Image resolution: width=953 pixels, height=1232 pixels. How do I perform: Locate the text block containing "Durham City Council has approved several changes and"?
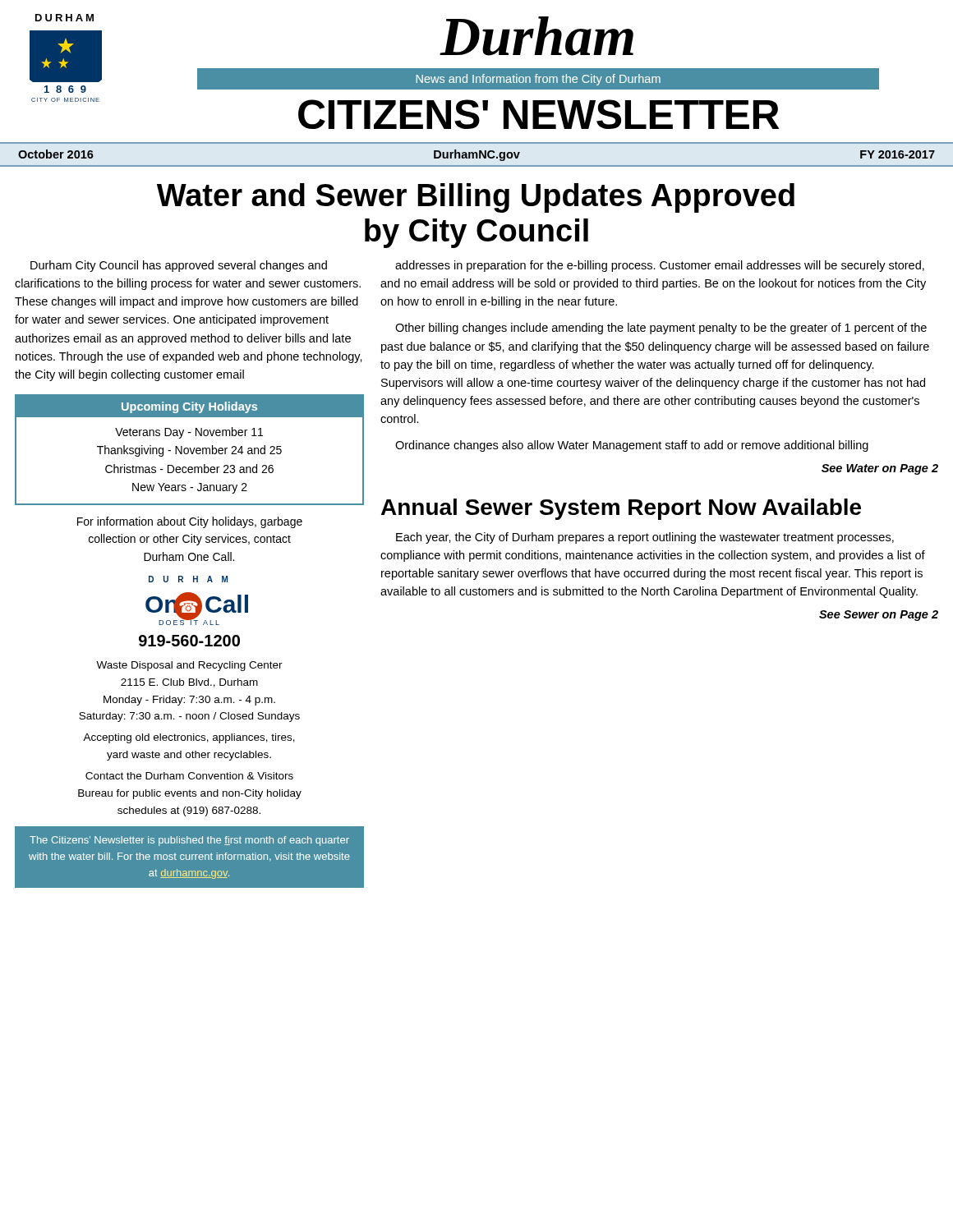pyautogui.click(x=189, y=320)
